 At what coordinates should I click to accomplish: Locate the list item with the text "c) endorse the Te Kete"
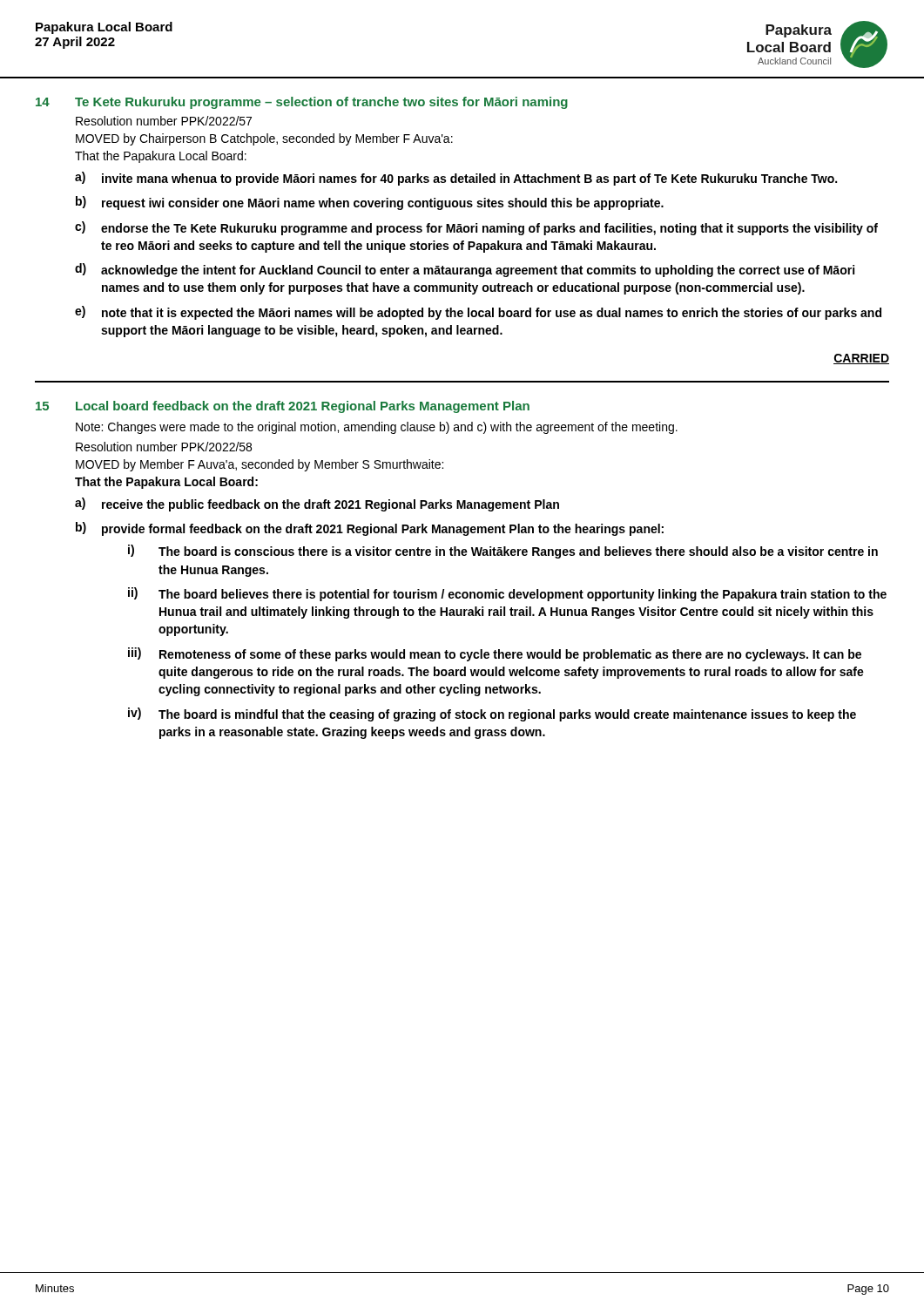[x=482, y=237]
